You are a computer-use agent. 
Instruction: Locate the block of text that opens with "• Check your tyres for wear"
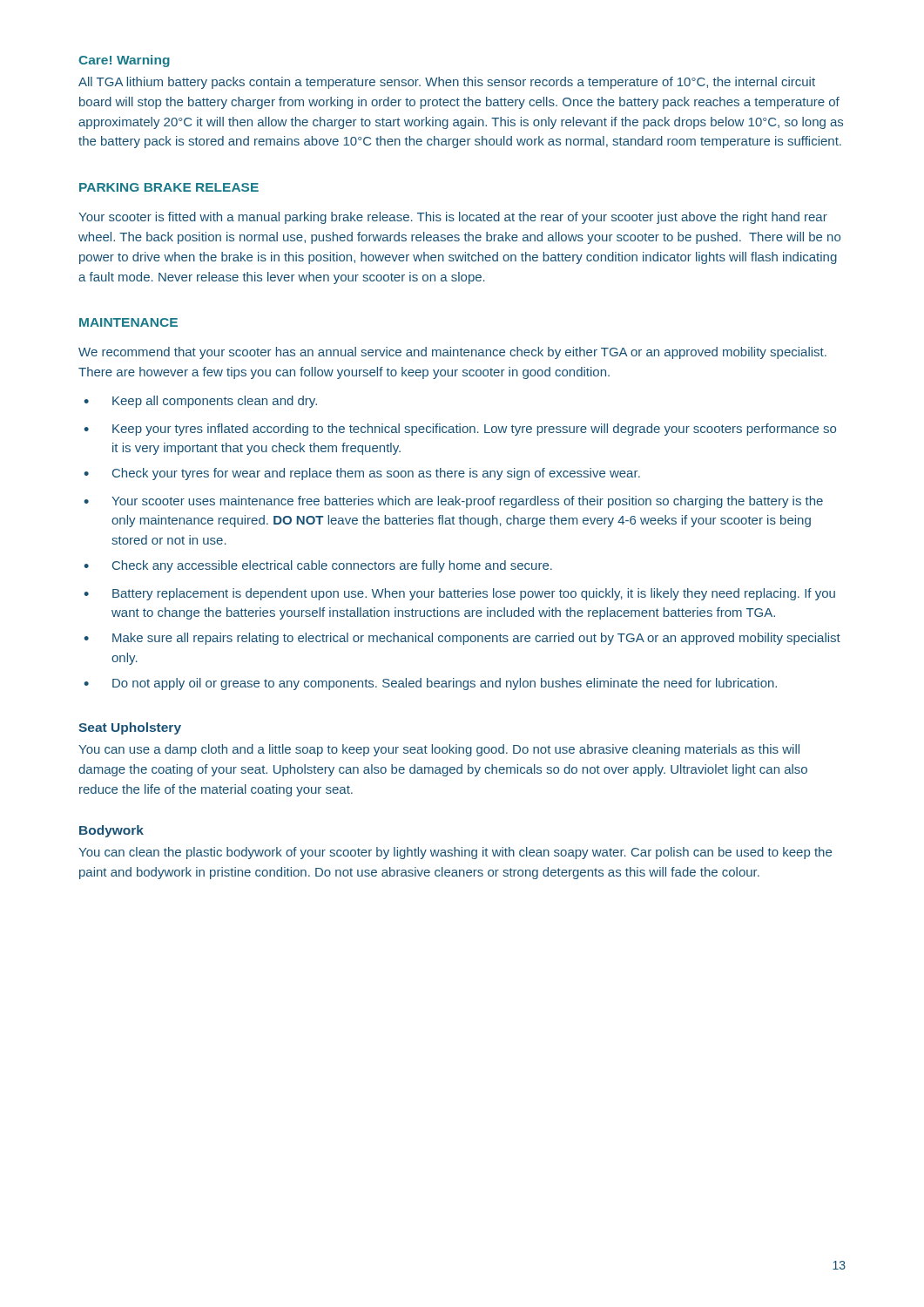point(462,475)
